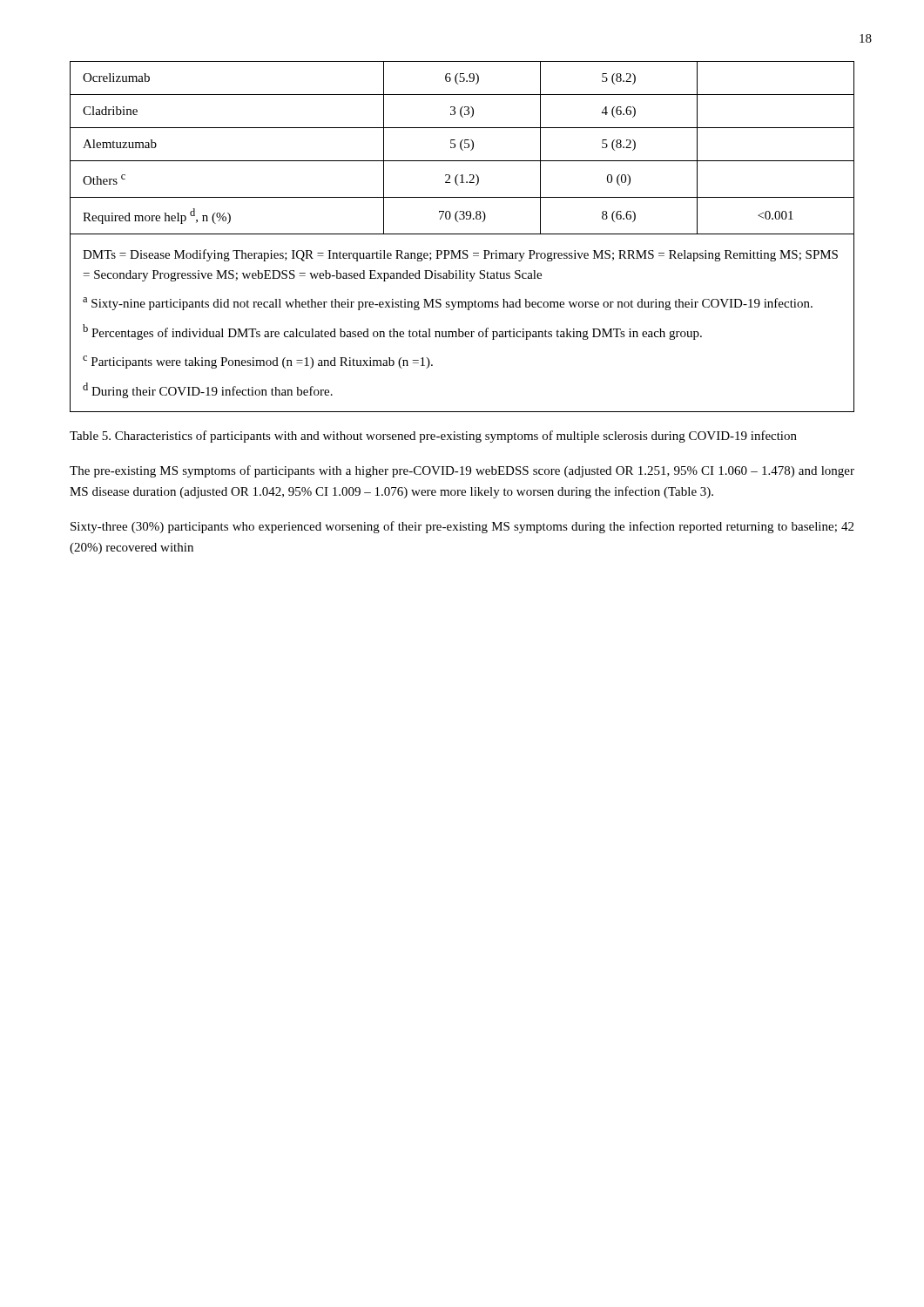Viewport: 924px width, 1307px height.
Task: Locate the block starting "Table 5. Characteristics of"
Action: [433, 436]
